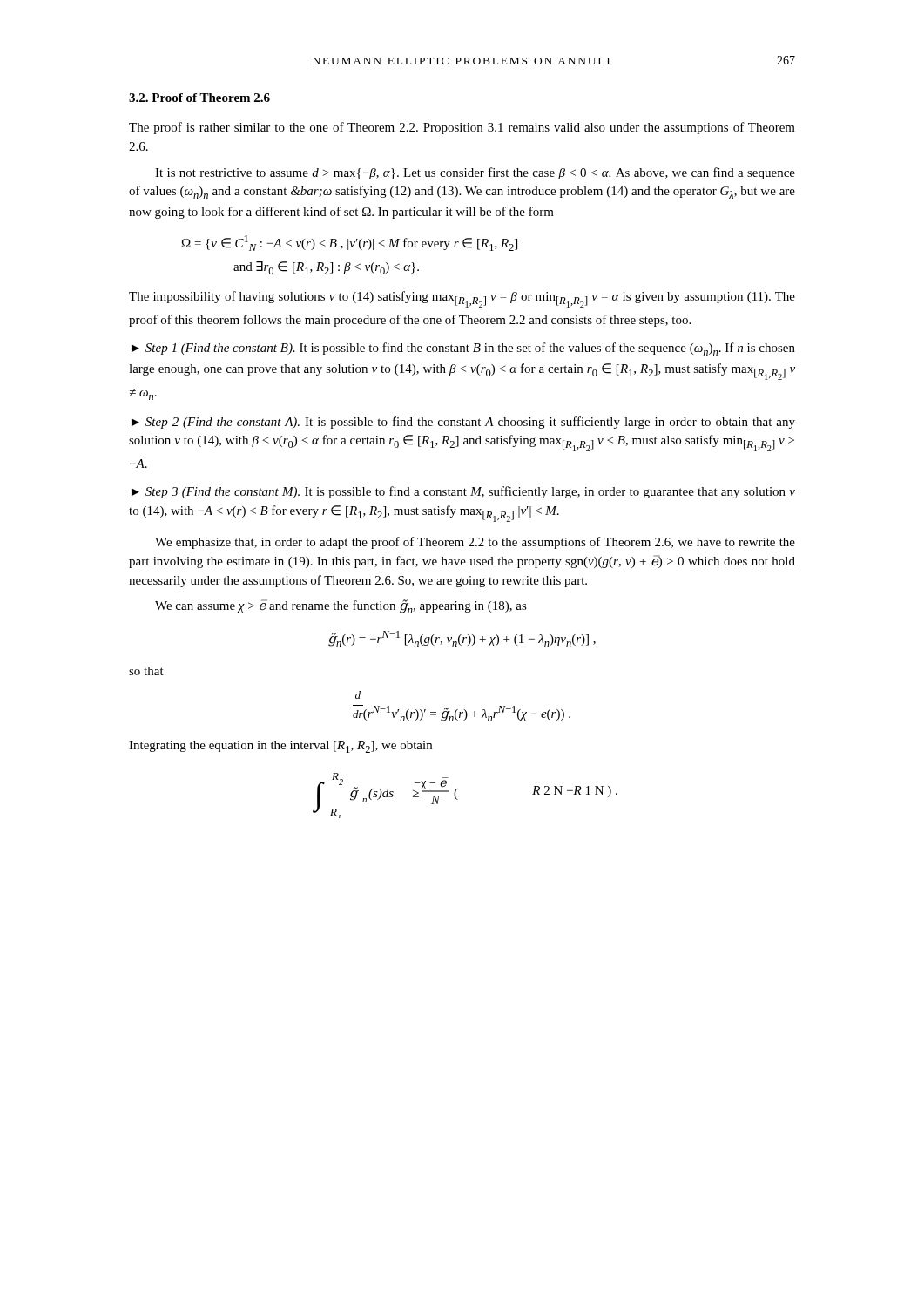Locate the region starting "so that"
The width and height of the screenshot is (924, 1307).
(146, 671)
